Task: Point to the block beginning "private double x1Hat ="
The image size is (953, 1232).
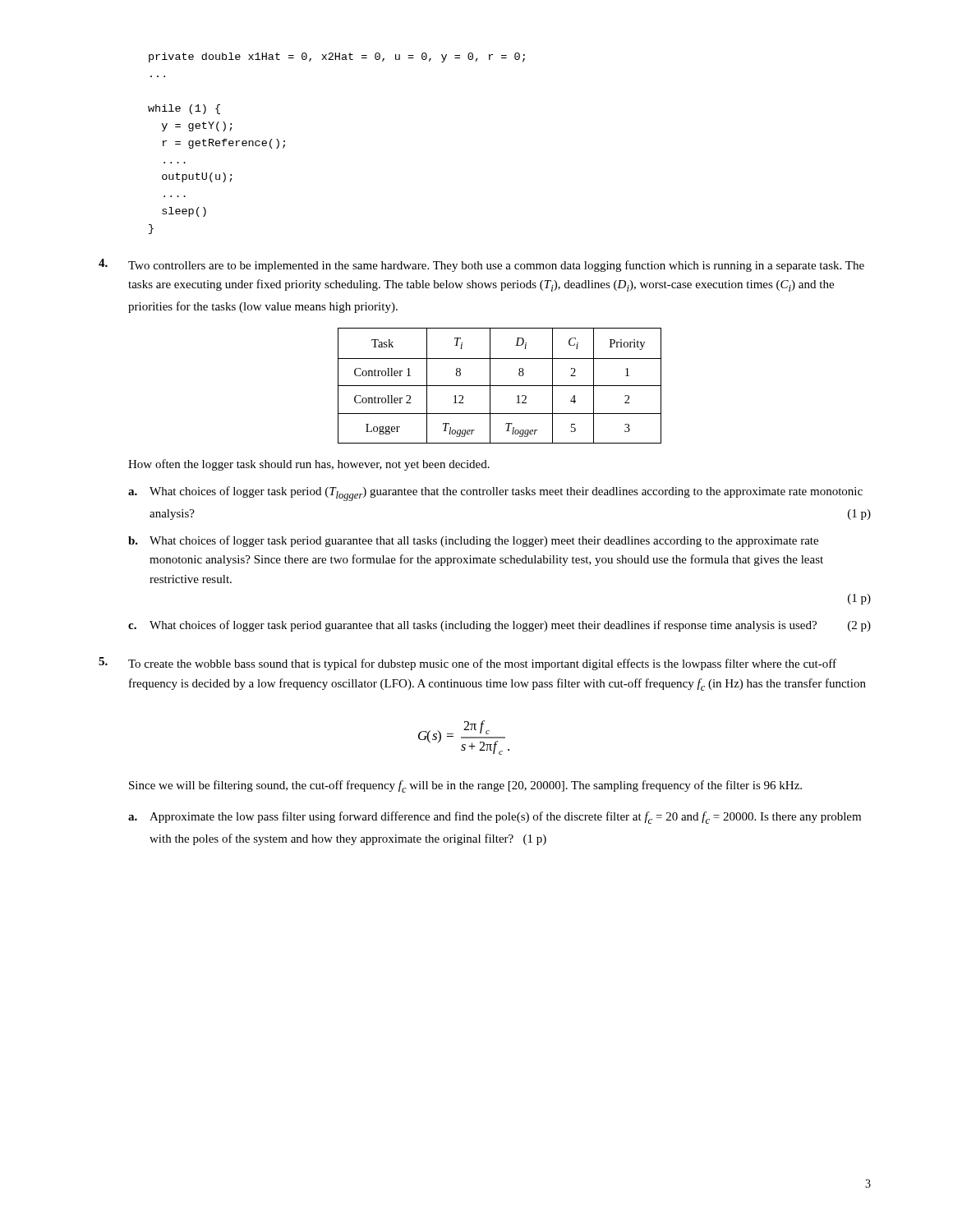Action: click(337, 57)
